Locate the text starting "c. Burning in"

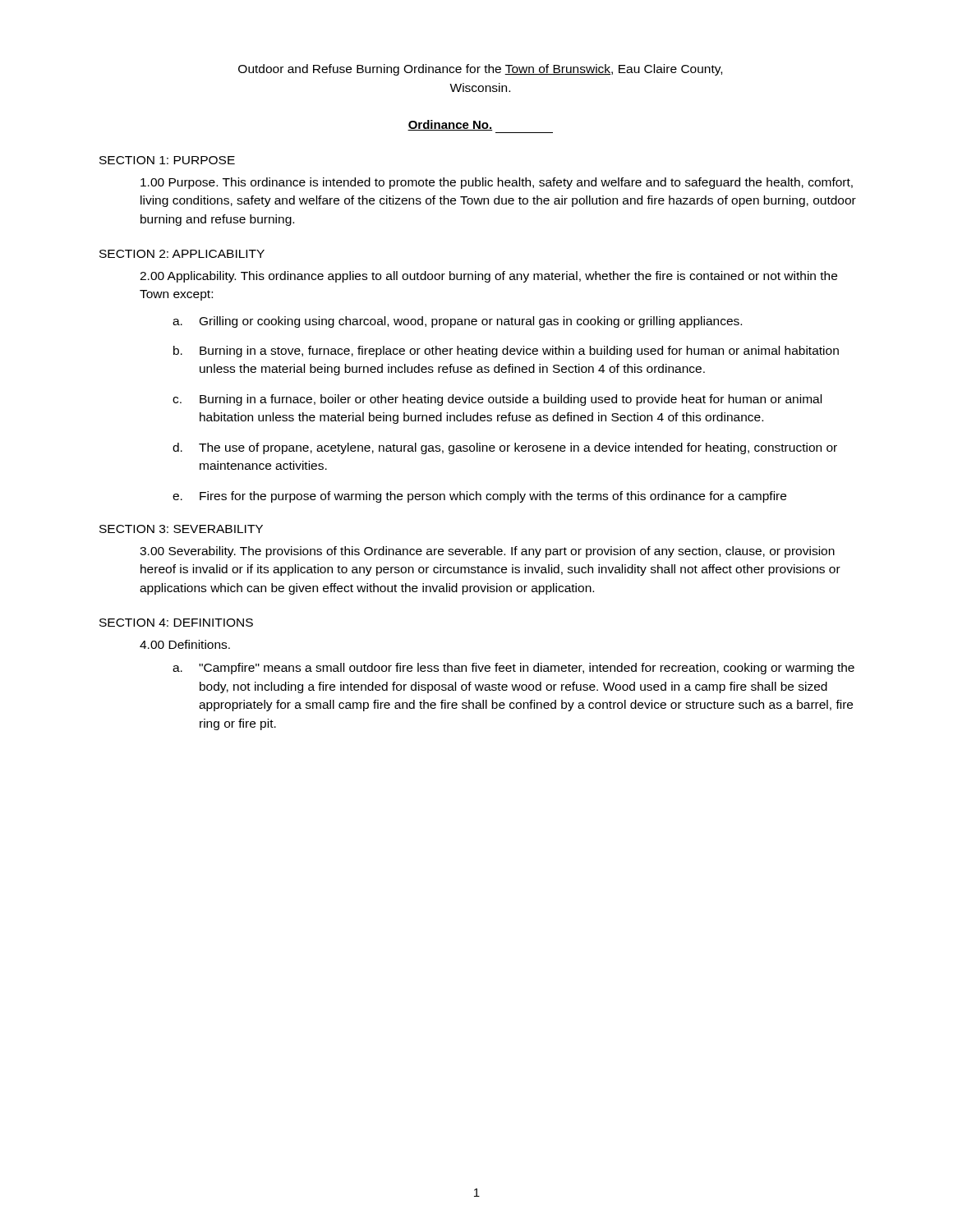pos(518,409)
